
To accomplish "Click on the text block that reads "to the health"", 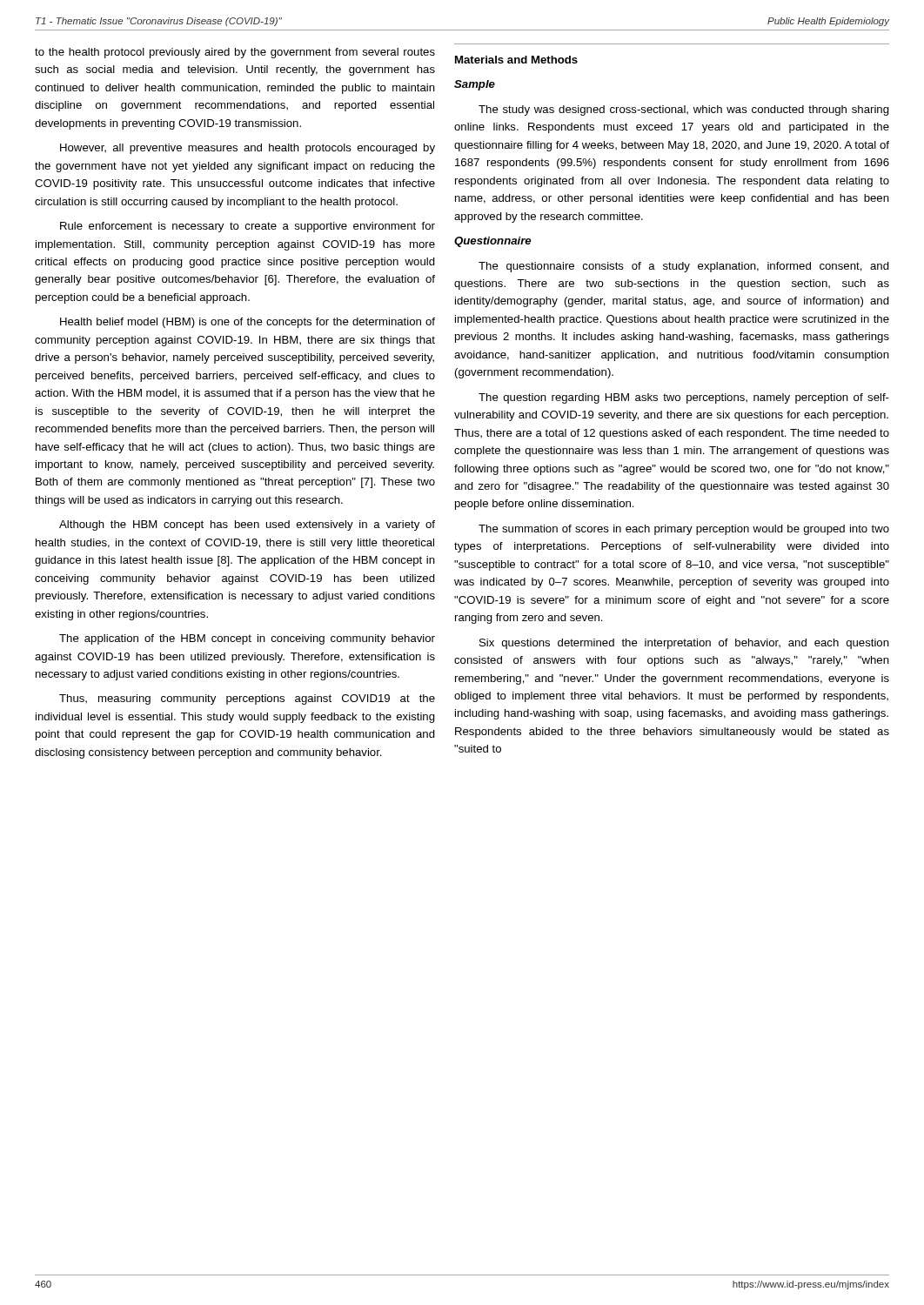I will coord(235,88).
